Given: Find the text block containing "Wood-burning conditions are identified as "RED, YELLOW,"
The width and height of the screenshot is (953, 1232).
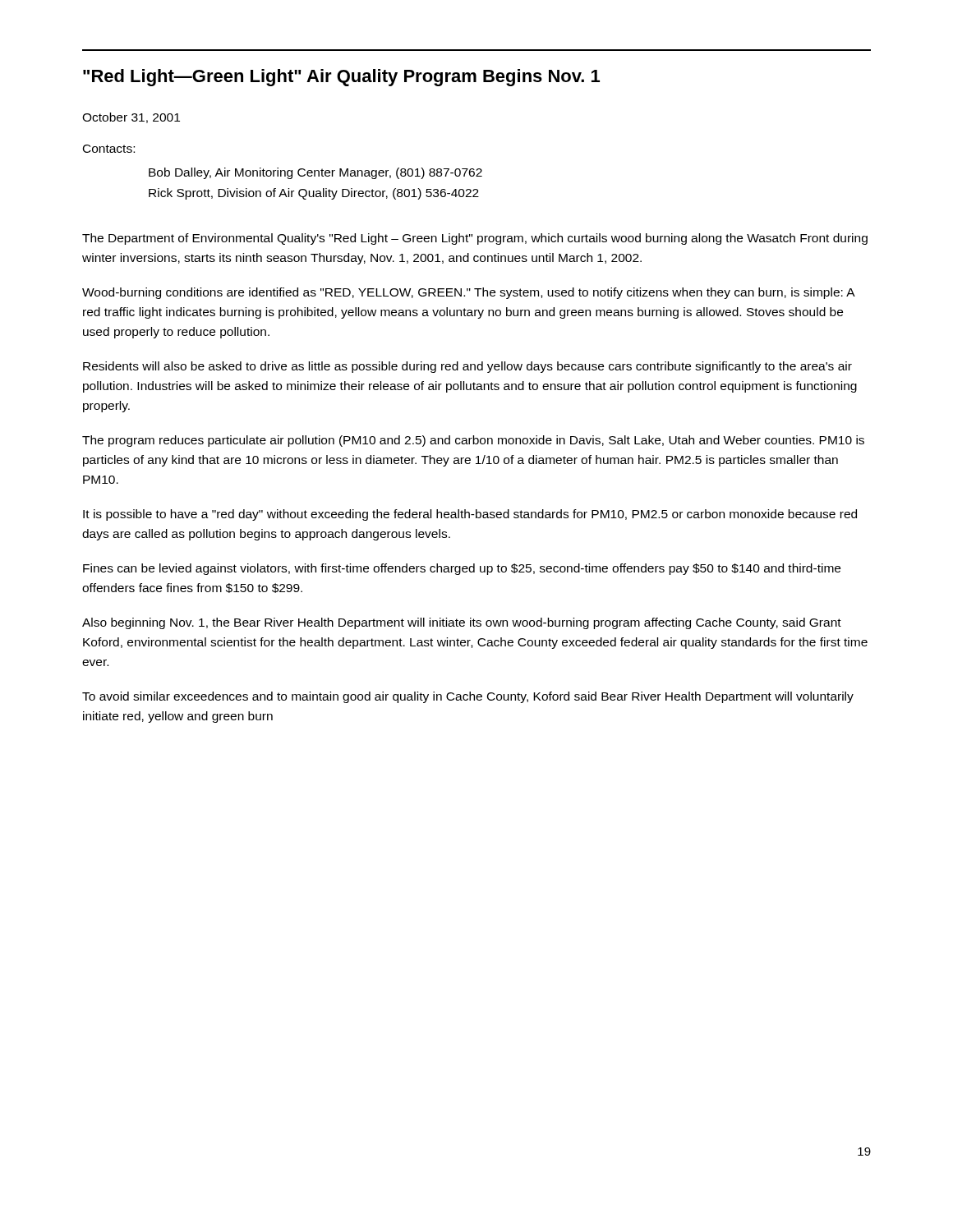Looking at the screenshot, I should (x=468, y=311).
